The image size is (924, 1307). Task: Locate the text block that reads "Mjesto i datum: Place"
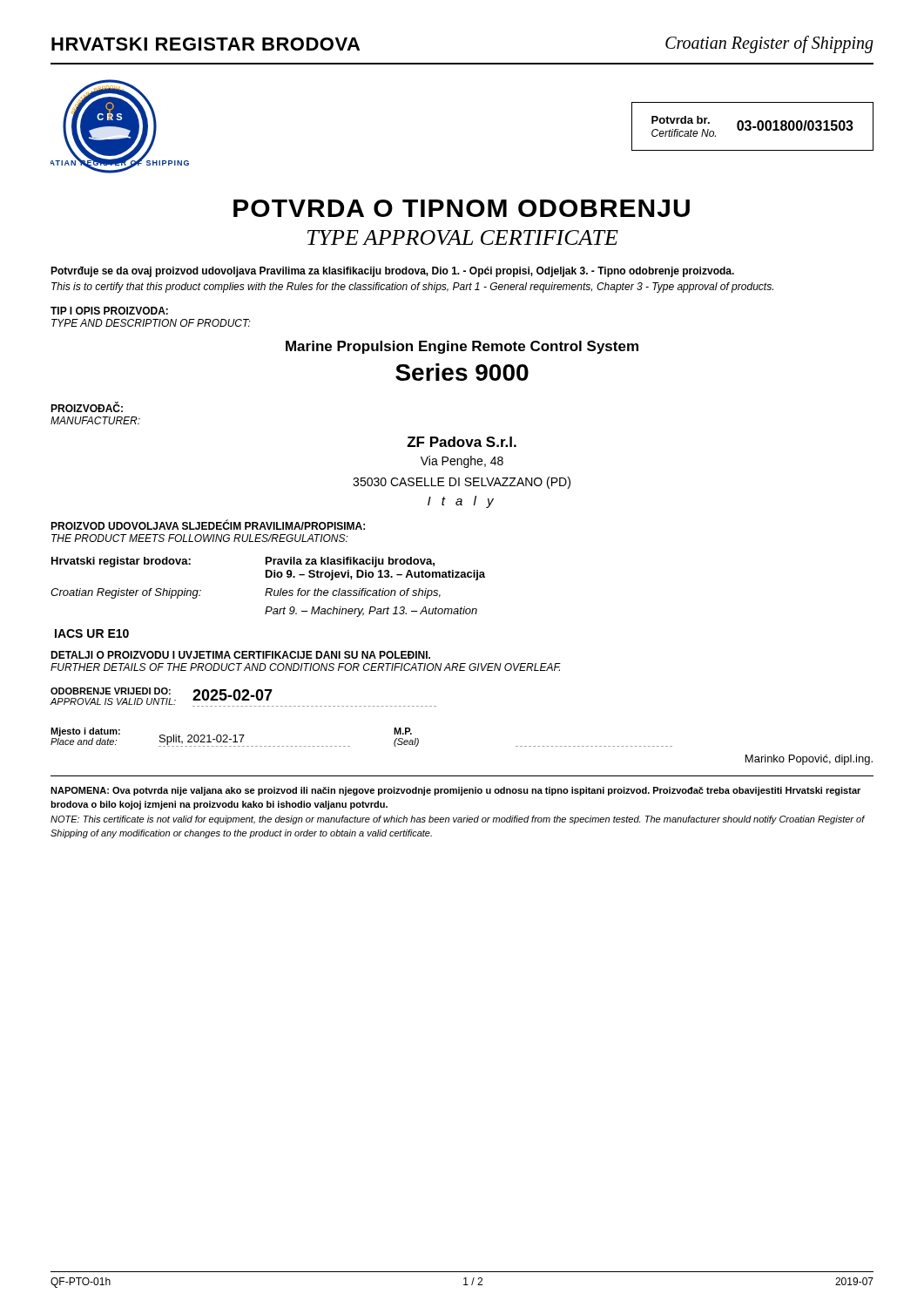(x=89, y=740)
